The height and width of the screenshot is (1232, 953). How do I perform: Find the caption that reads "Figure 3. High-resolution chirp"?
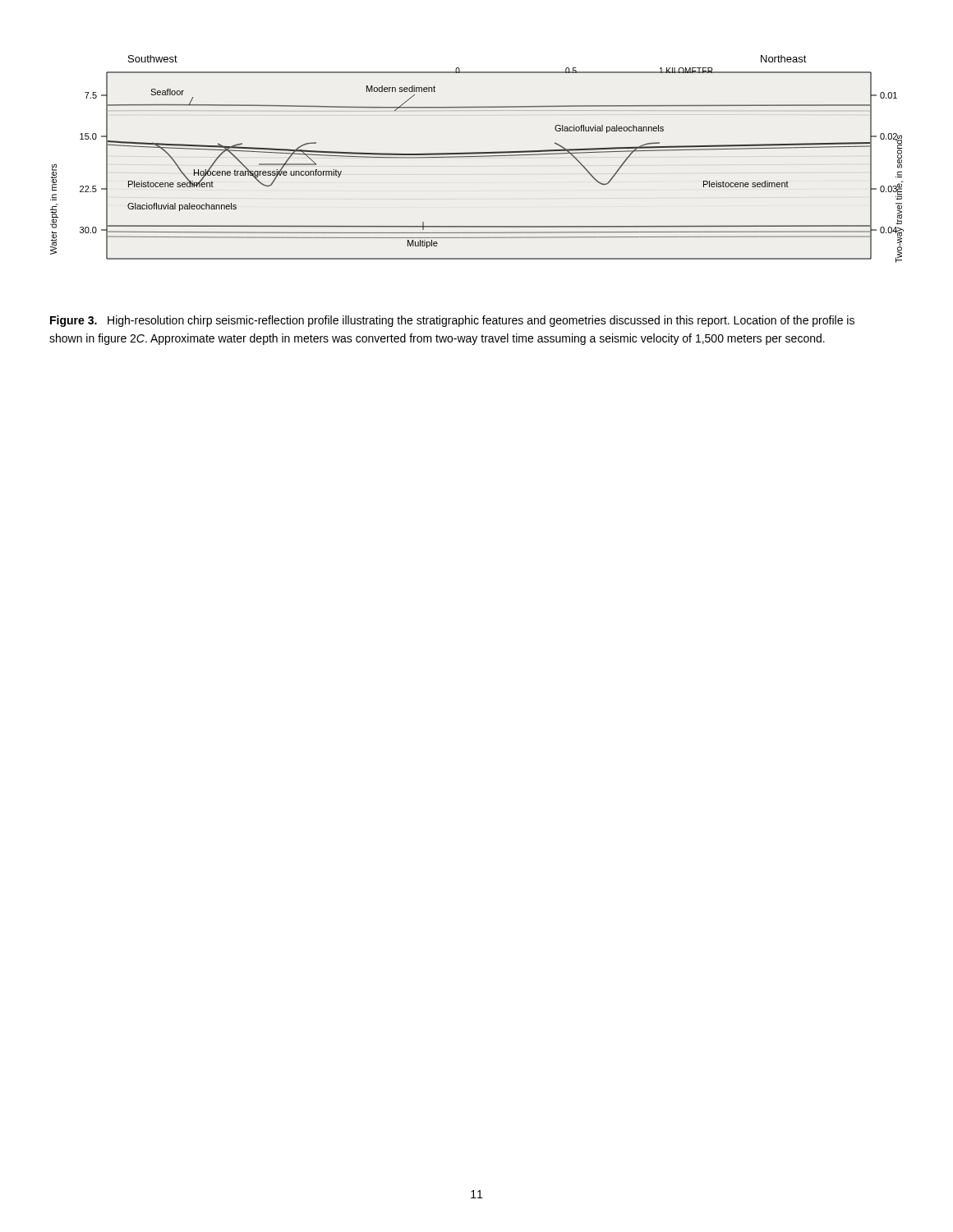452,329
